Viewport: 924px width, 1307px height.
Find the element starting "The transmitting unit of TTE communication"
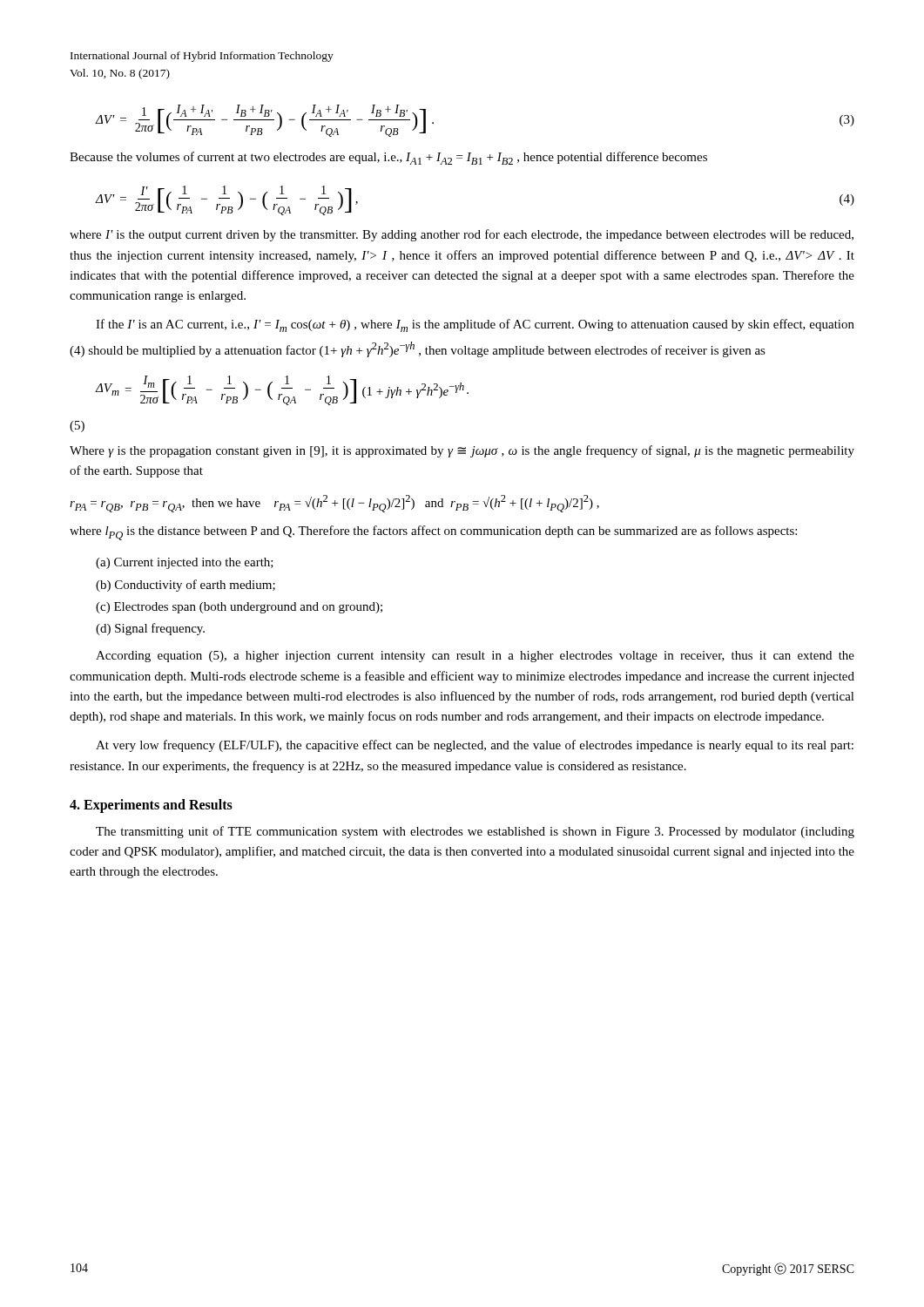coord(462,852)
